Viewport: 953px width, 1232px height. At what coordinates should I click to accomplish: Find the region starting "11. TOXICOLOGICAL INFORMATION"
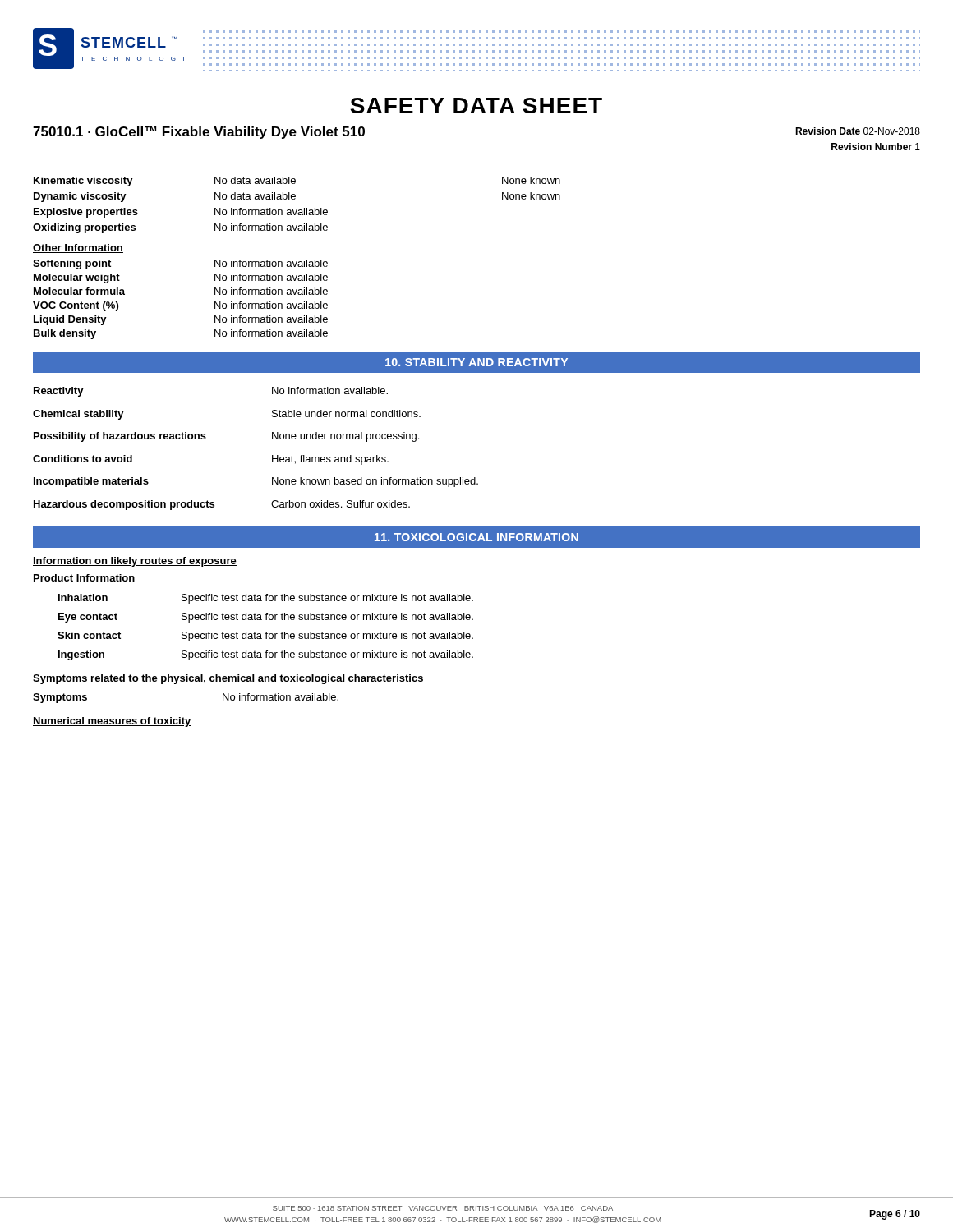tap(476, 537)
